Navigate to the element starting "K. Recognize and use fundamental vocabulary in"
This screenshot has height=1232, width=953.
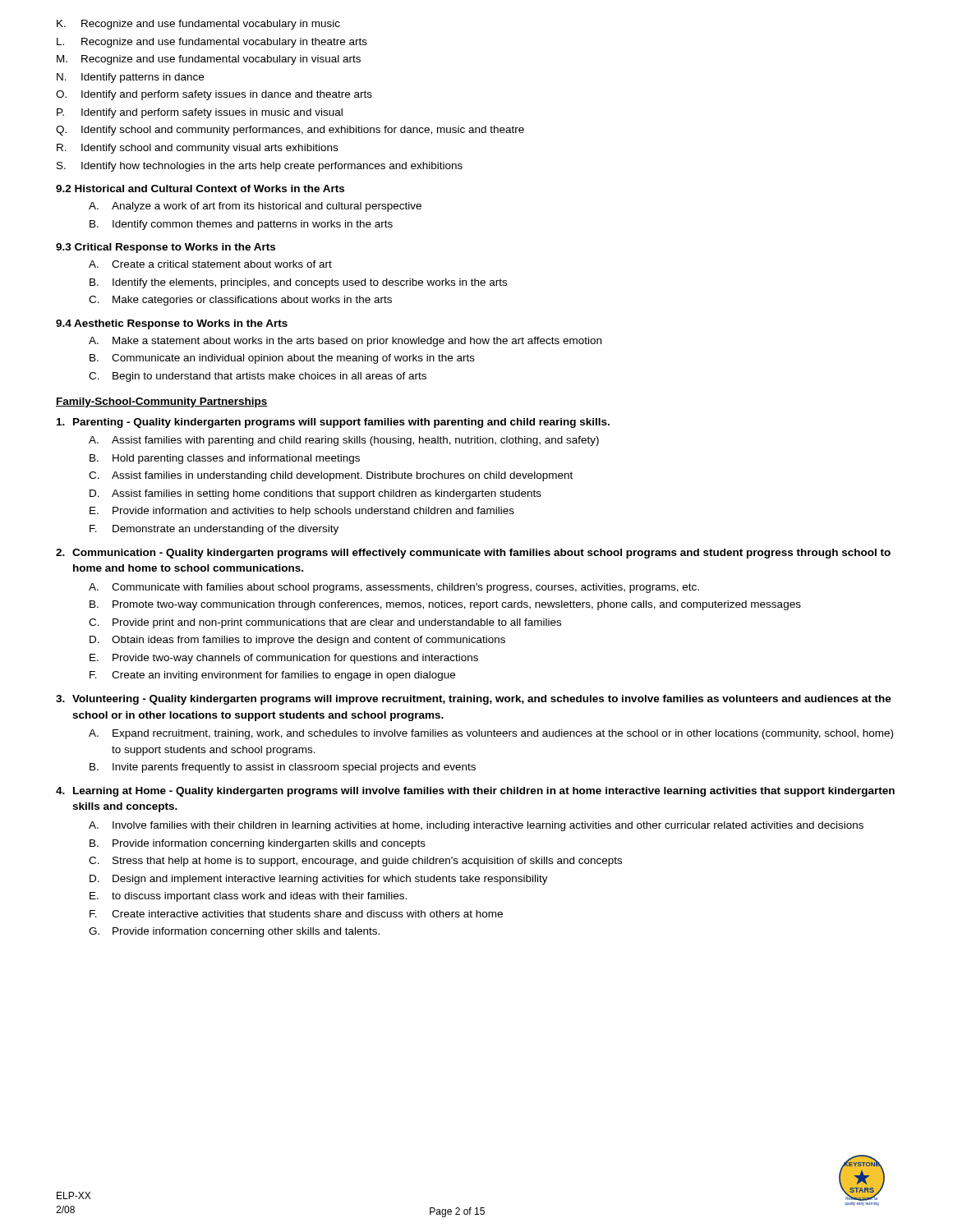pos(198,25)
